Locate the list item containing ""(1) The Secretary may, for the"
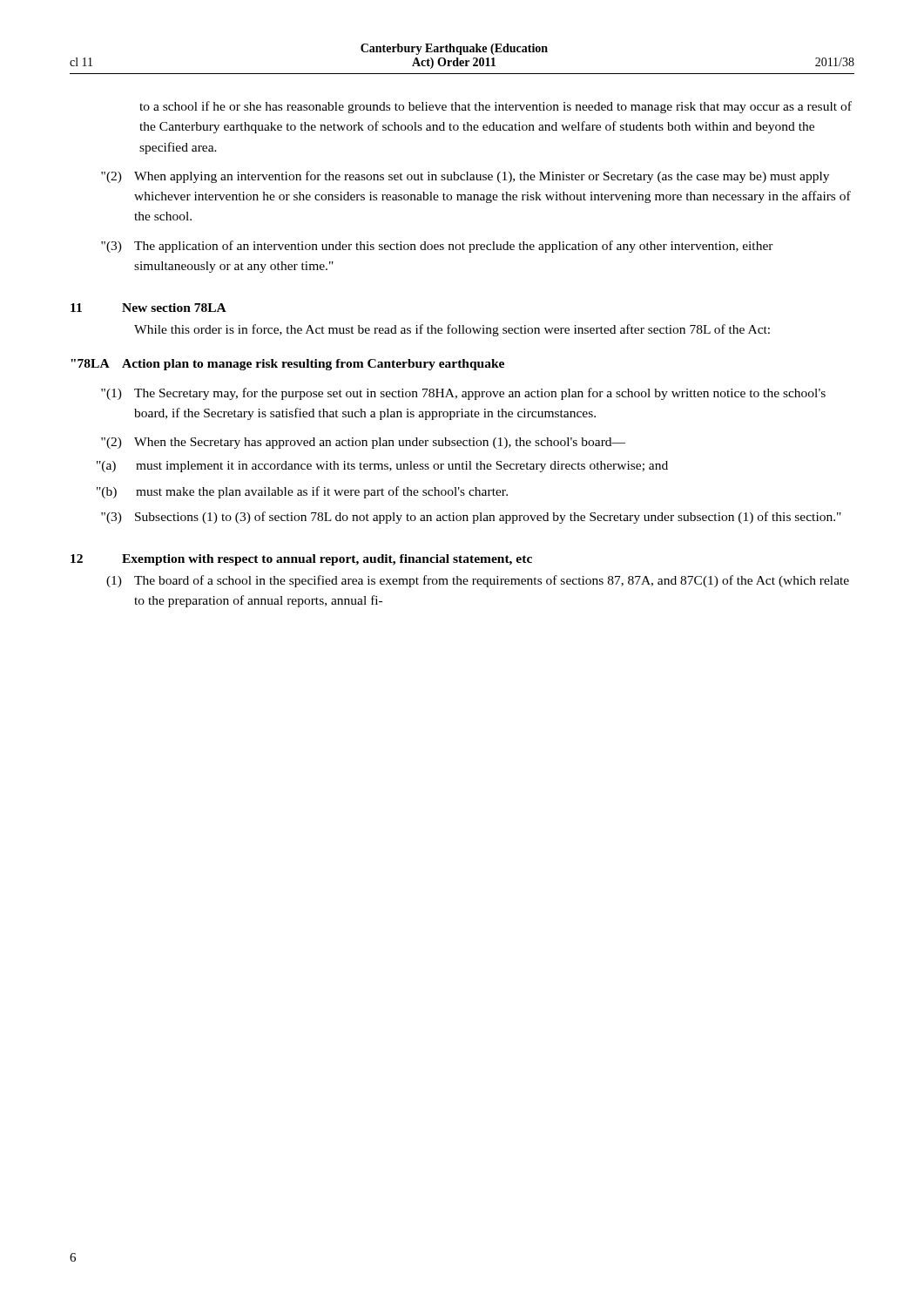Image resolution: width=924 pixels, height=1307 pixels. 462,402
